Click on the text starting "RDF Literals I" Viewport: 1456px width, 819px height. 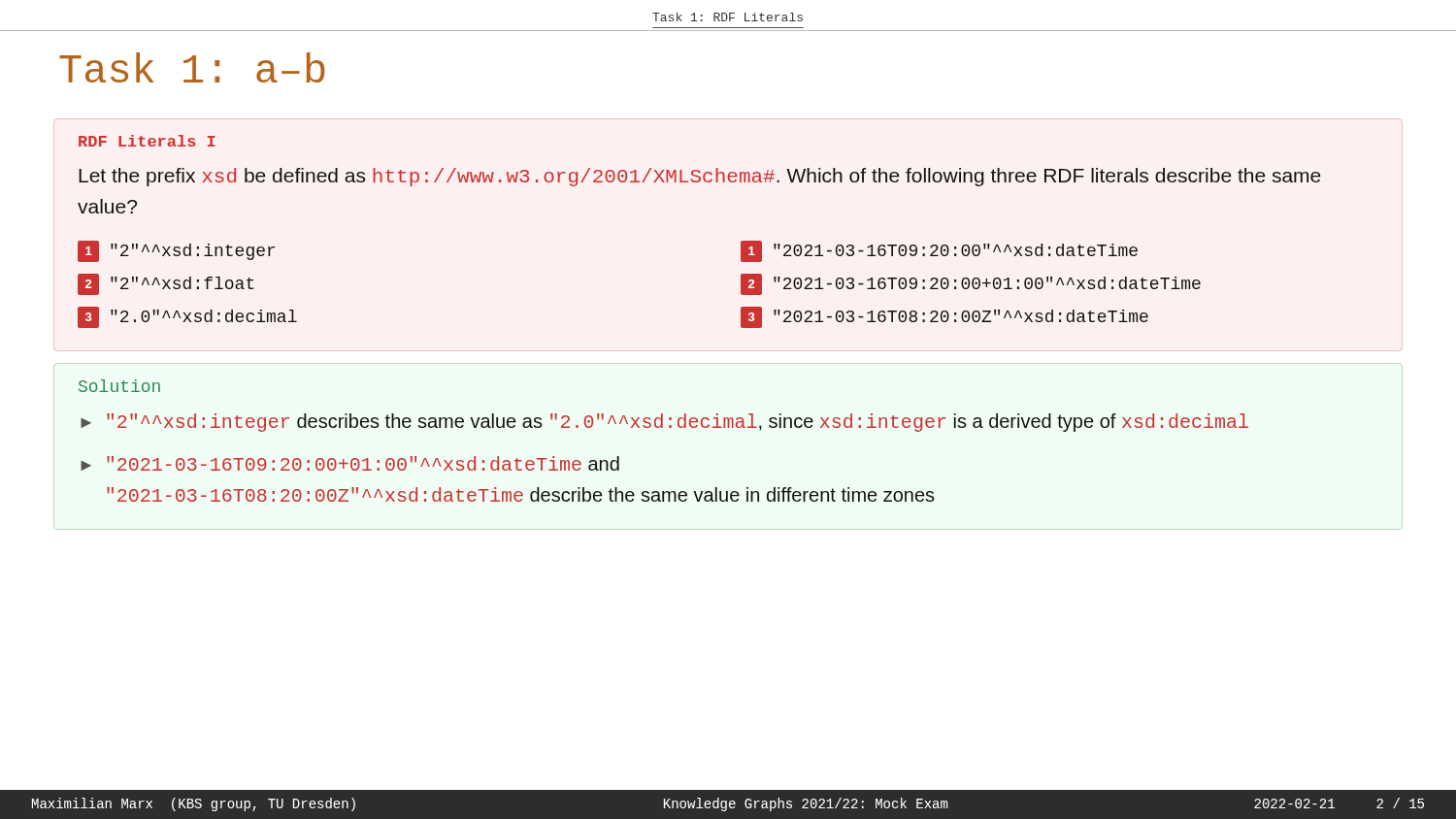(147, 142)
